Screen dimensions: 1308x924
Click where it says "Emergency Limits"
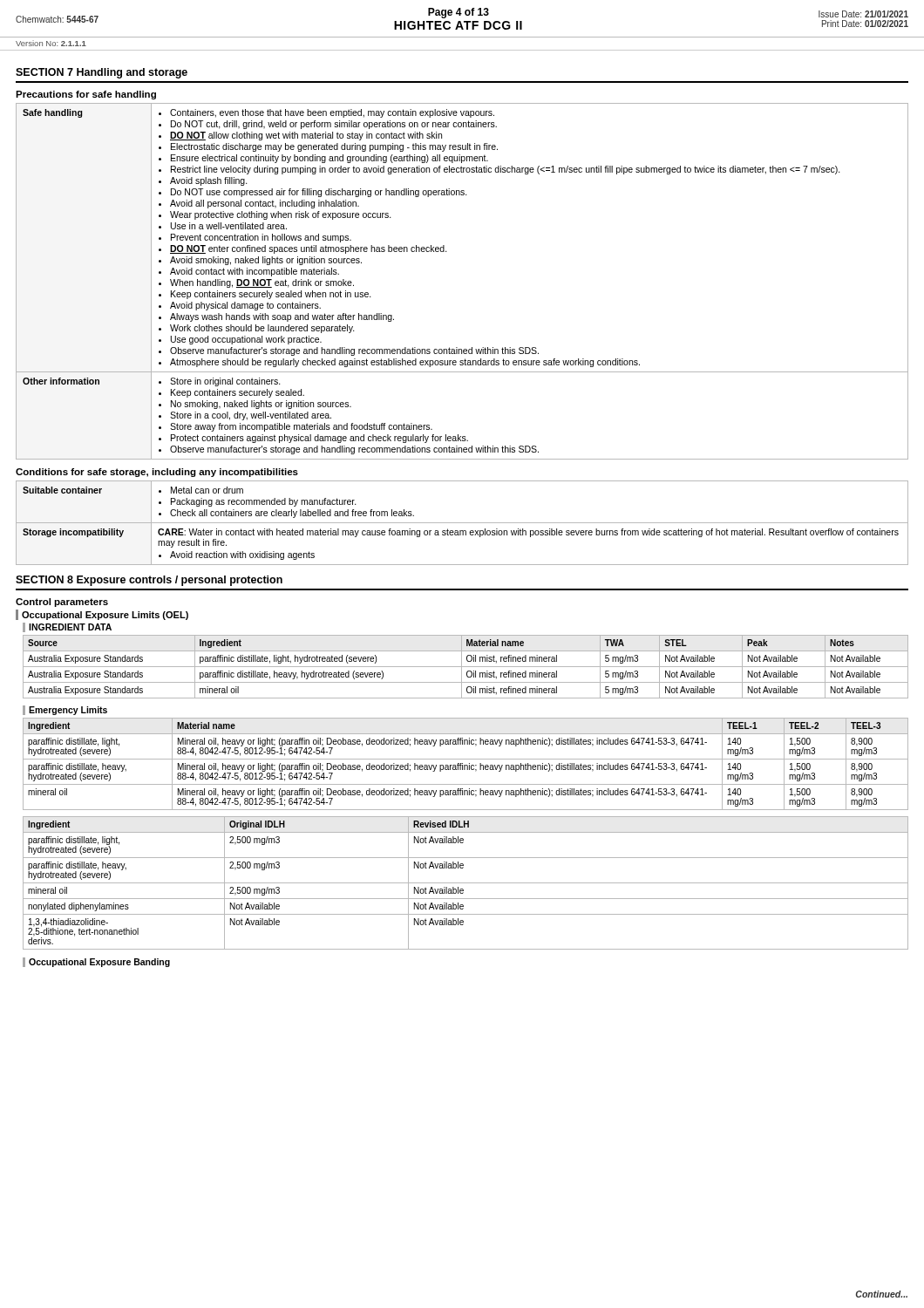tap(68, 710)
